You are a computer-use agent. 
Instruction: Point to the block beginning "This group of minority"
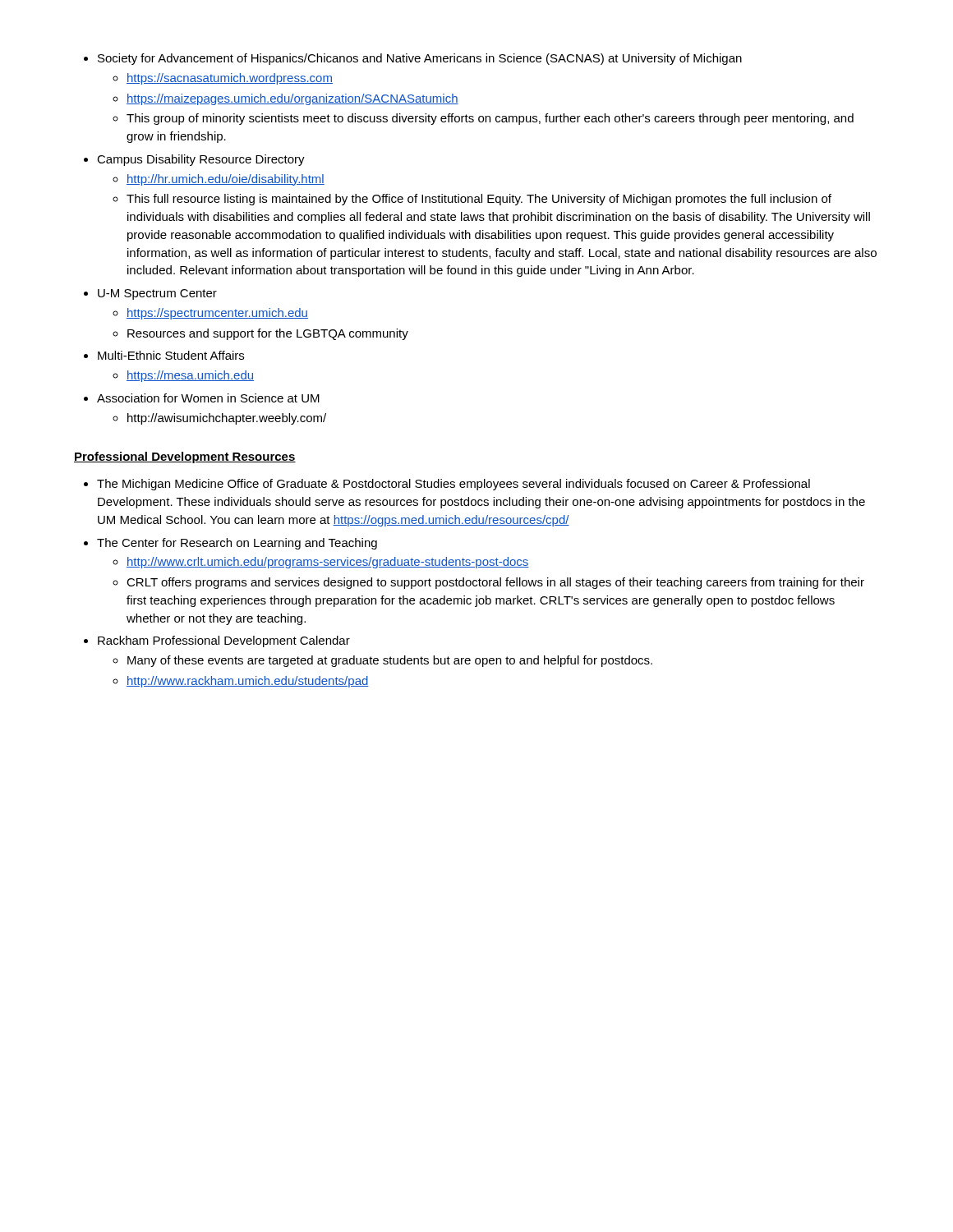pyautogui.click(x=490, y=127)
